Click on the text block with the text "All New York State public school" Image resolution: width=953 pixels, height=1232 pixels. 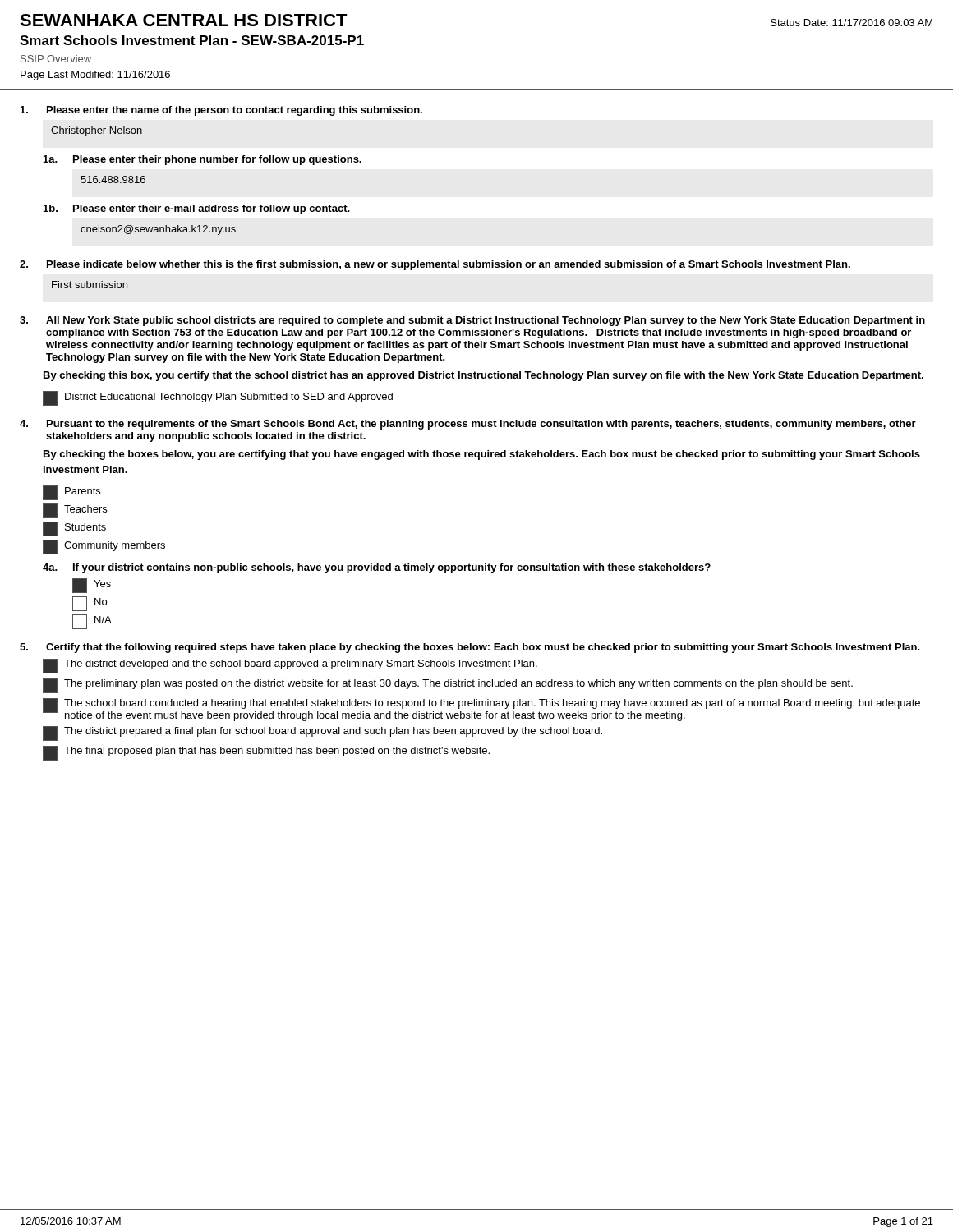[x=486, y=338]
